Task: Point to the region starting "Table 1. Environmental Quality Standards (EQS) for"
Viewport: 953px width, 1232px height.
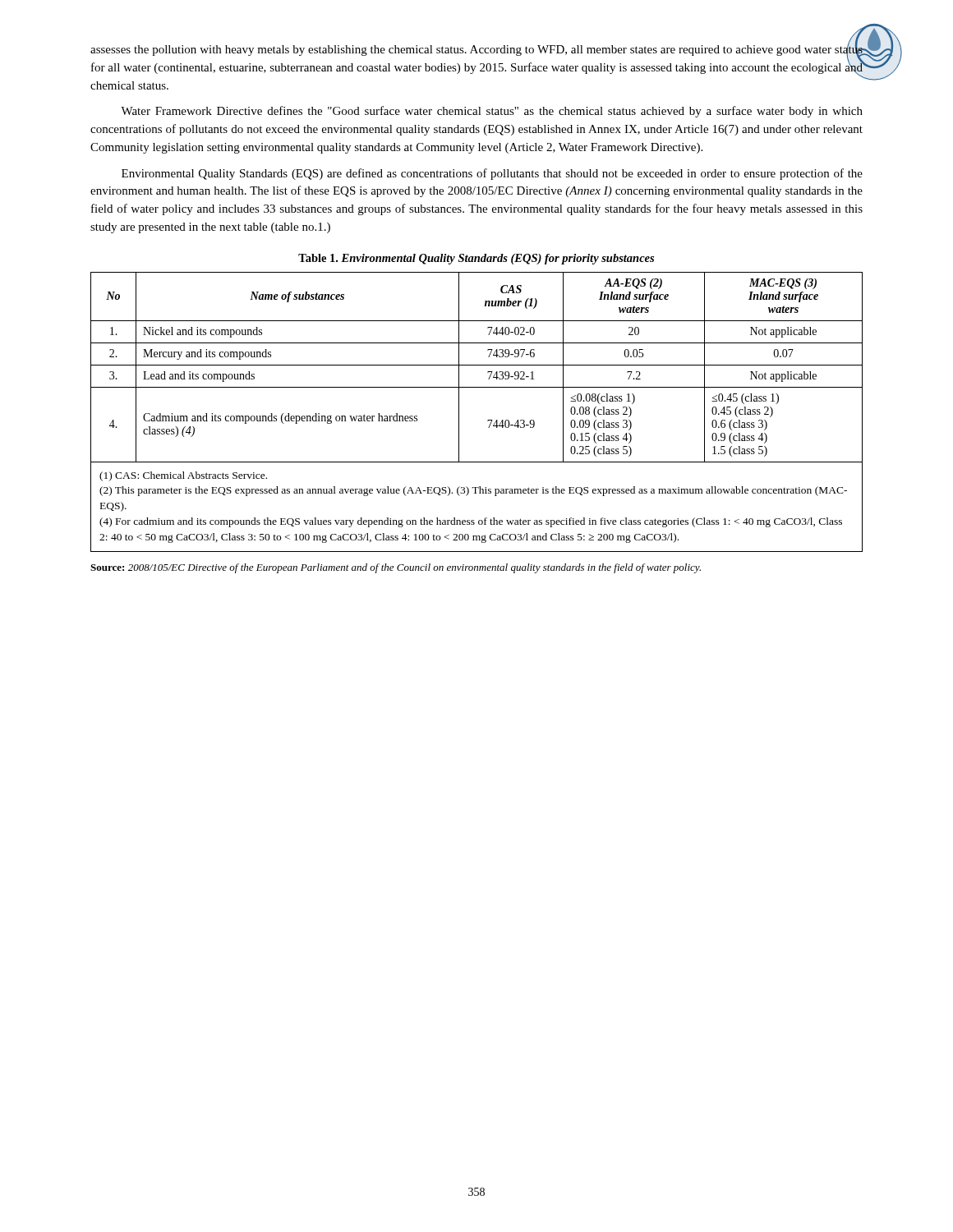Action: click(x=476, y=257)
